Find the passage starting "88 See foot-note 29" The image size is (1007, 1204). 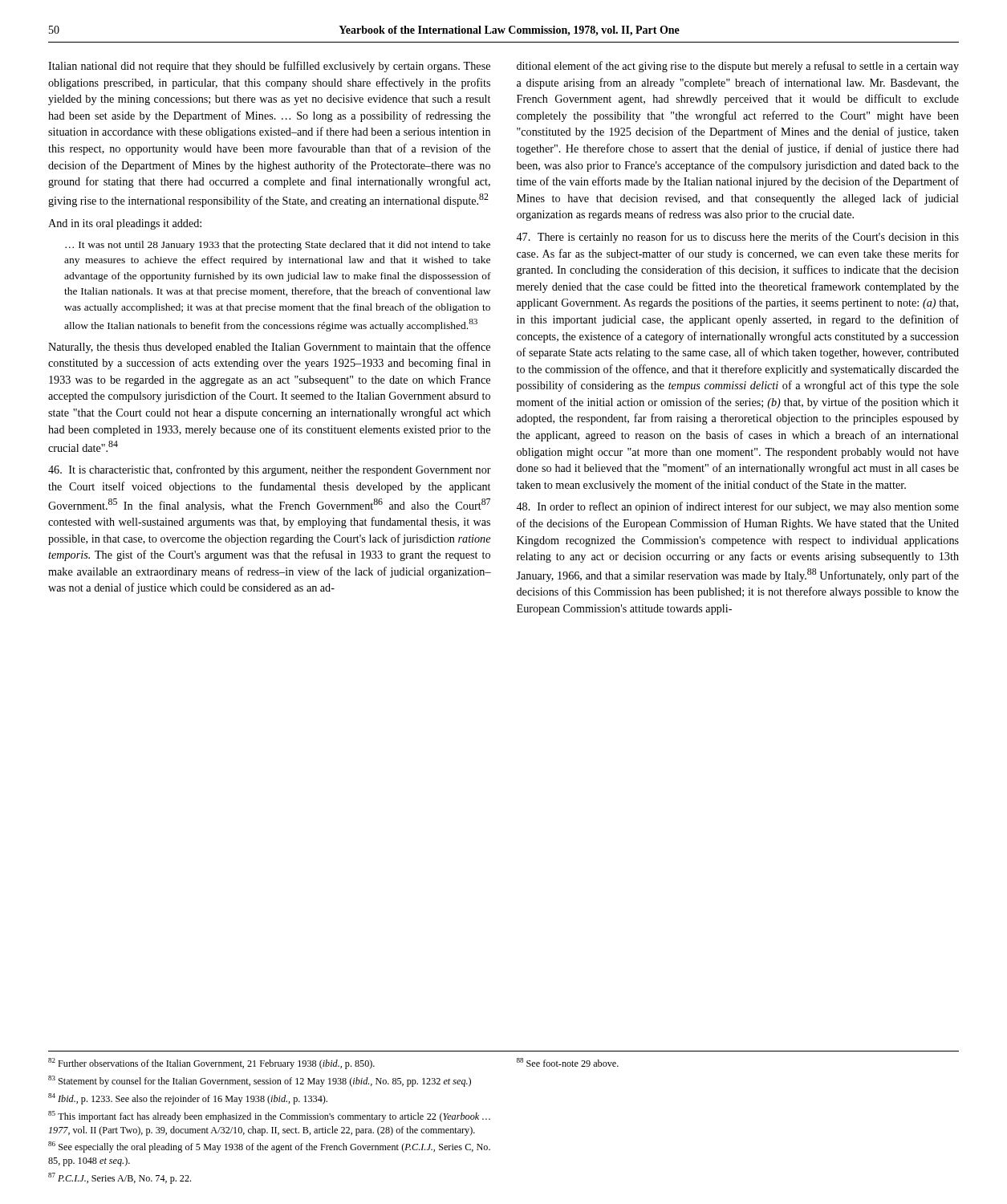(568, 1062)
